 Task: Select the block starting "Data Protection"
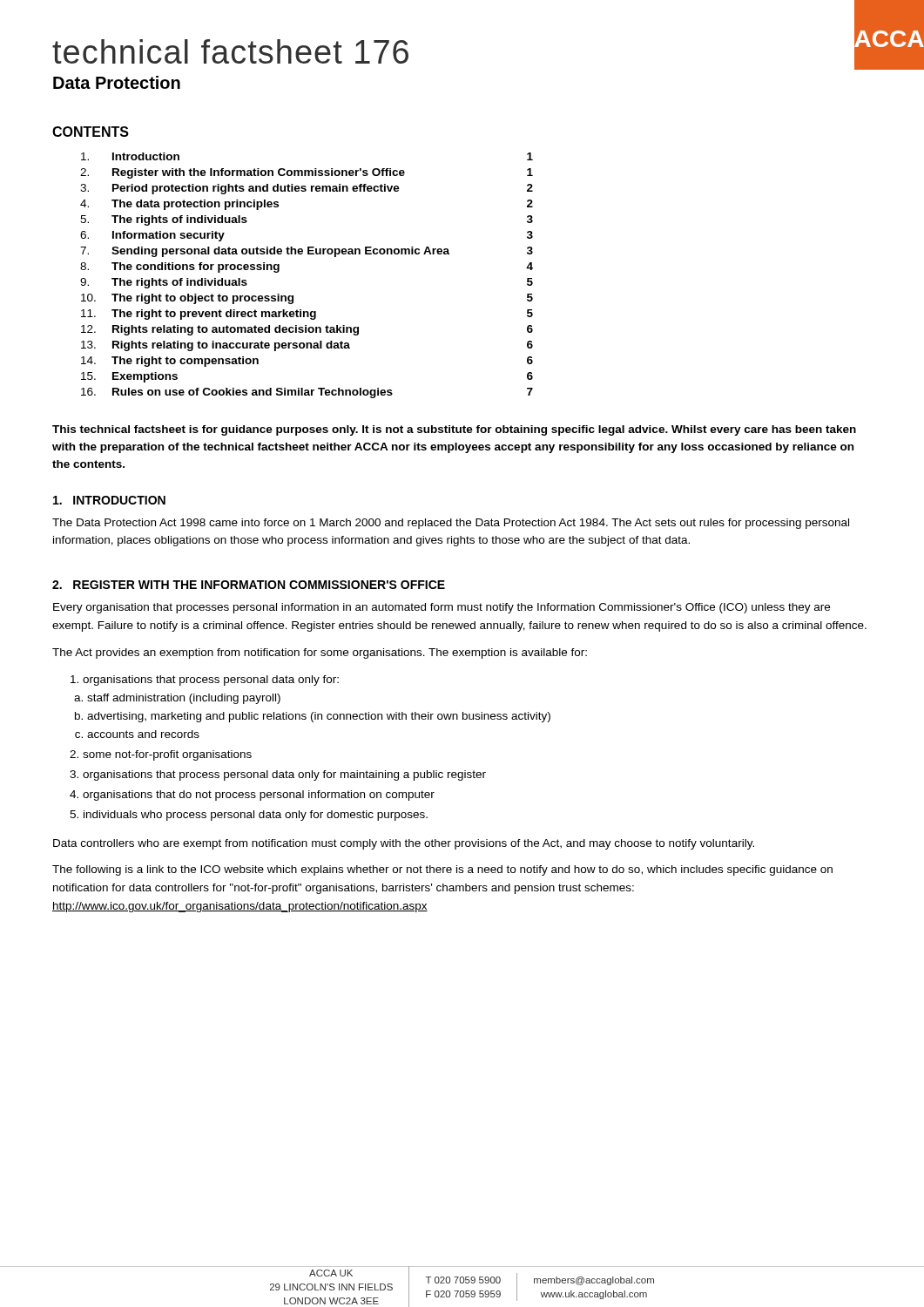pos(117,82)
